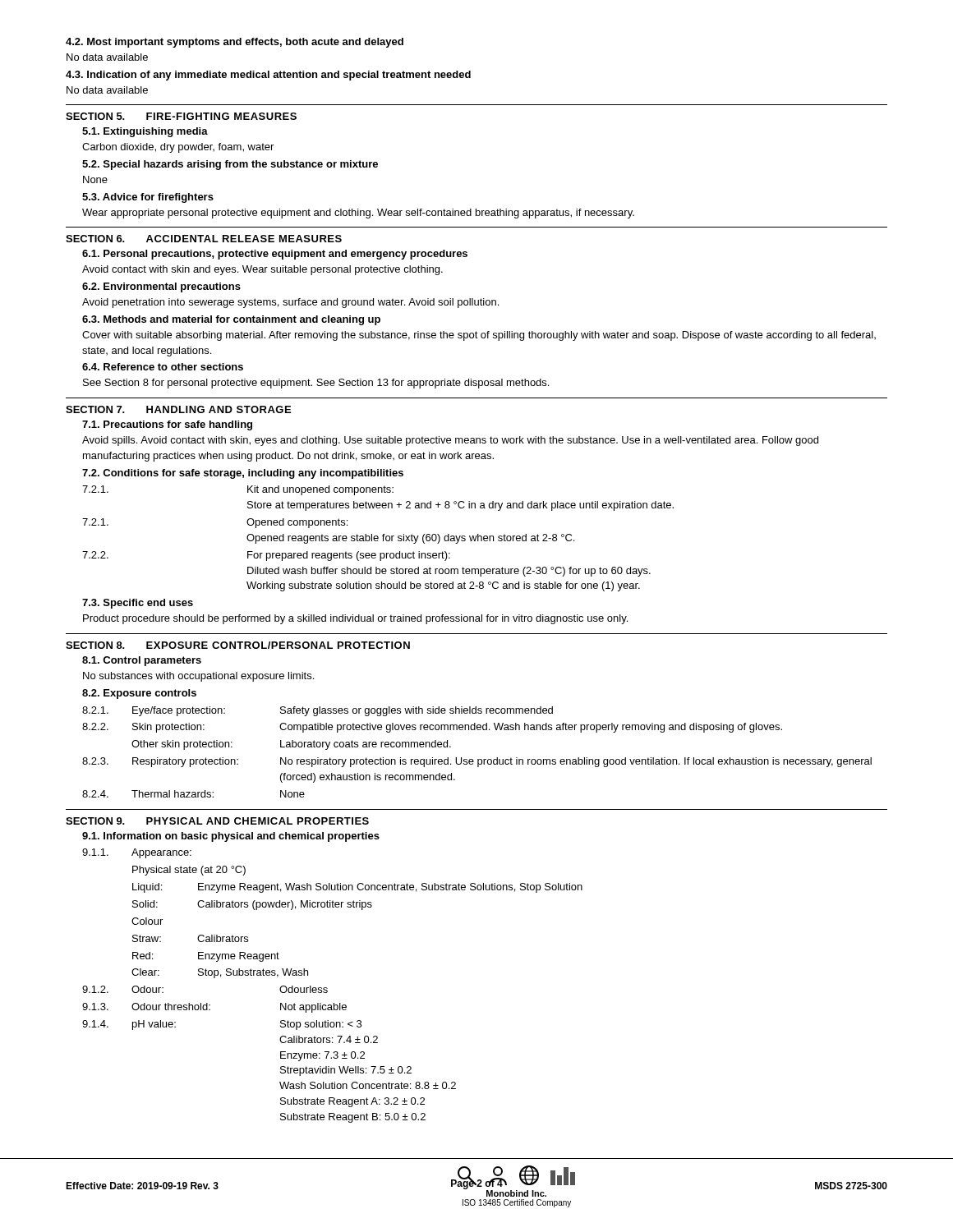953x1232 pixels.
Task: Locate the text "SECTION 5. Fire-Fighting Measures"
Action: [182, 117]
